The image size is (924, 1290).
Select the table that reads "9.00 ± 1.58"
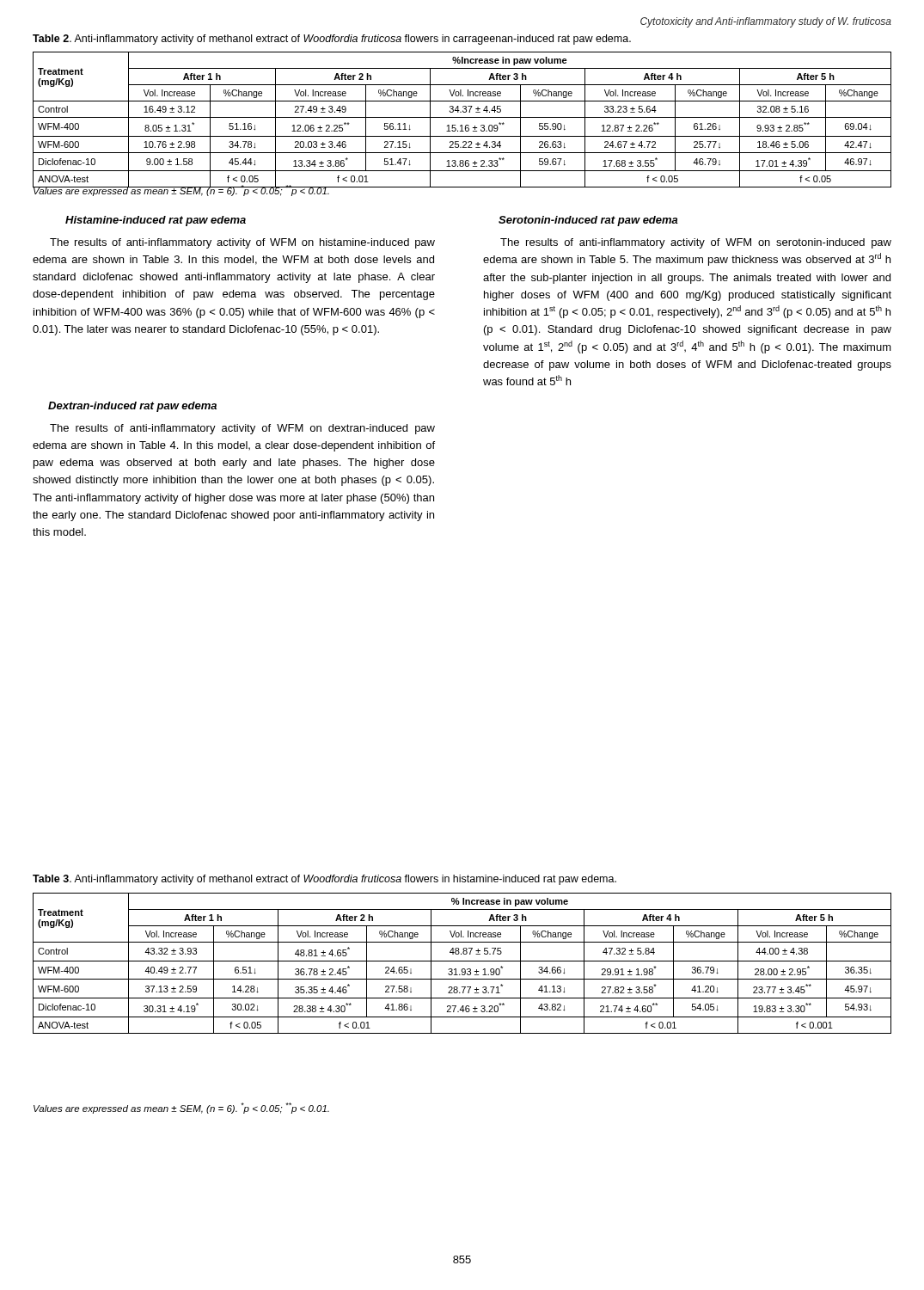462,120
